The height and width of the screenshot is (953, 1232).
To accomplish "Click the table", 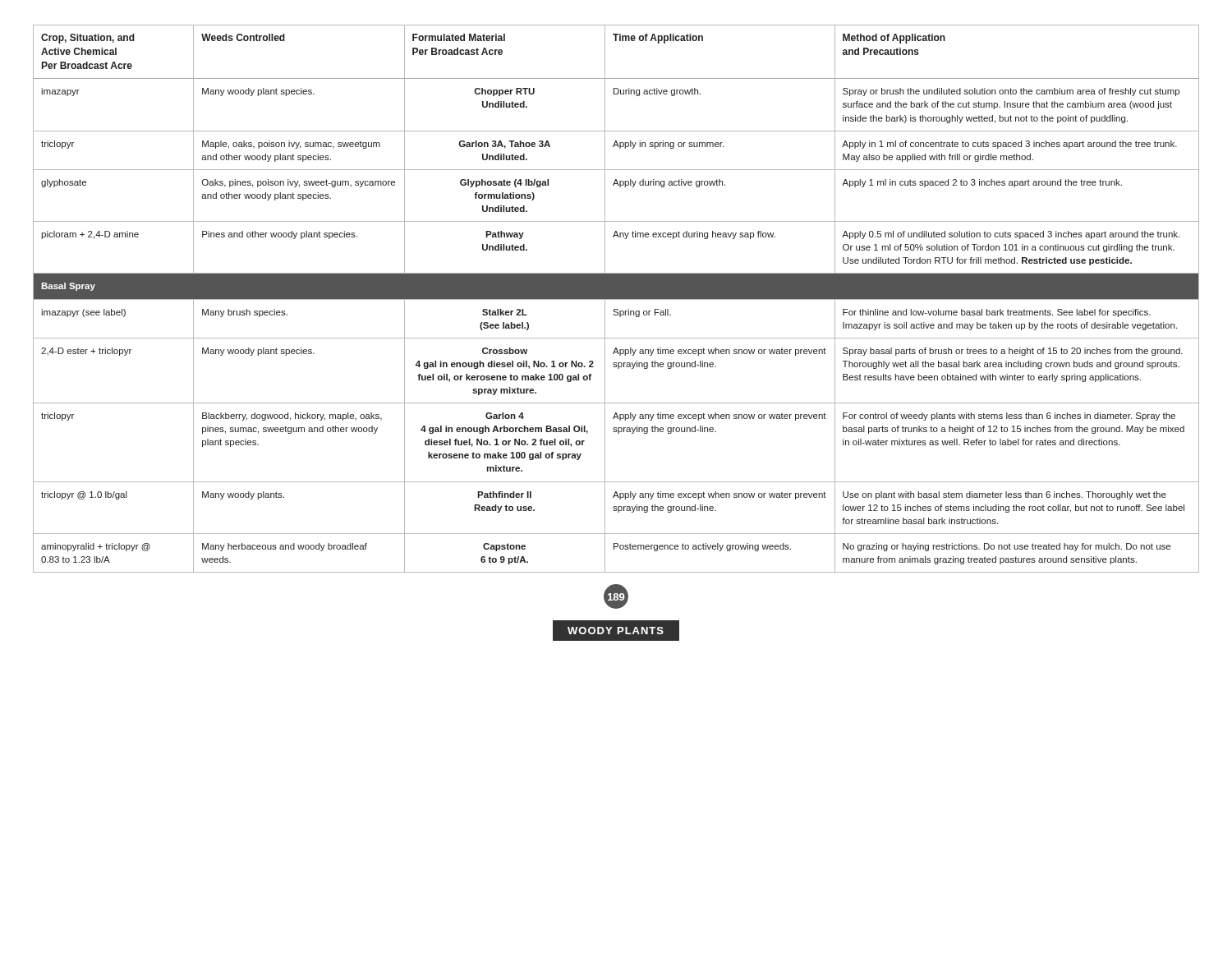I will [x=616, y=299].
